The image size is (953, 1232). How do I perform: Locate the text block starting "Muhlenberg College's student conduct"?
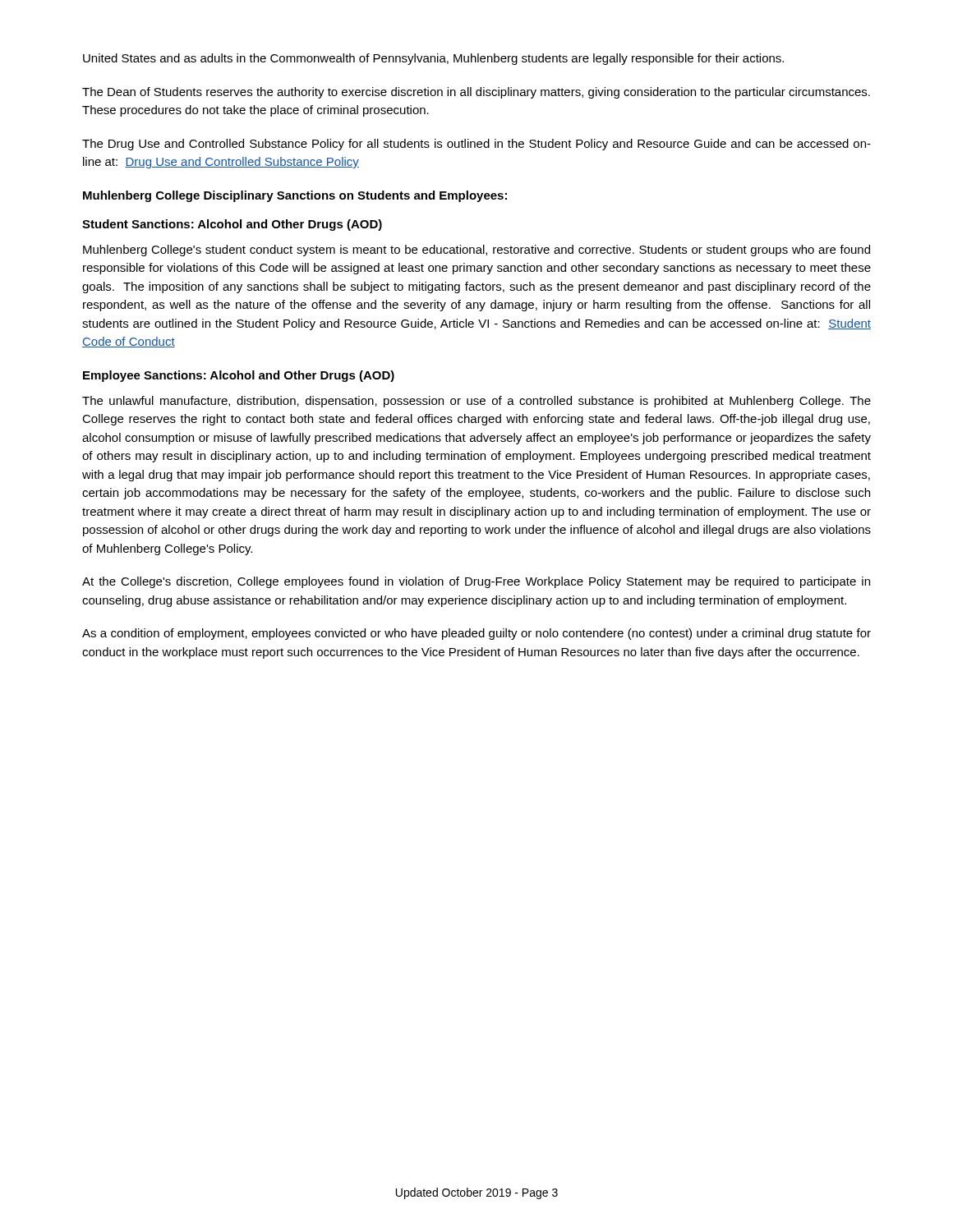[476, 295]
